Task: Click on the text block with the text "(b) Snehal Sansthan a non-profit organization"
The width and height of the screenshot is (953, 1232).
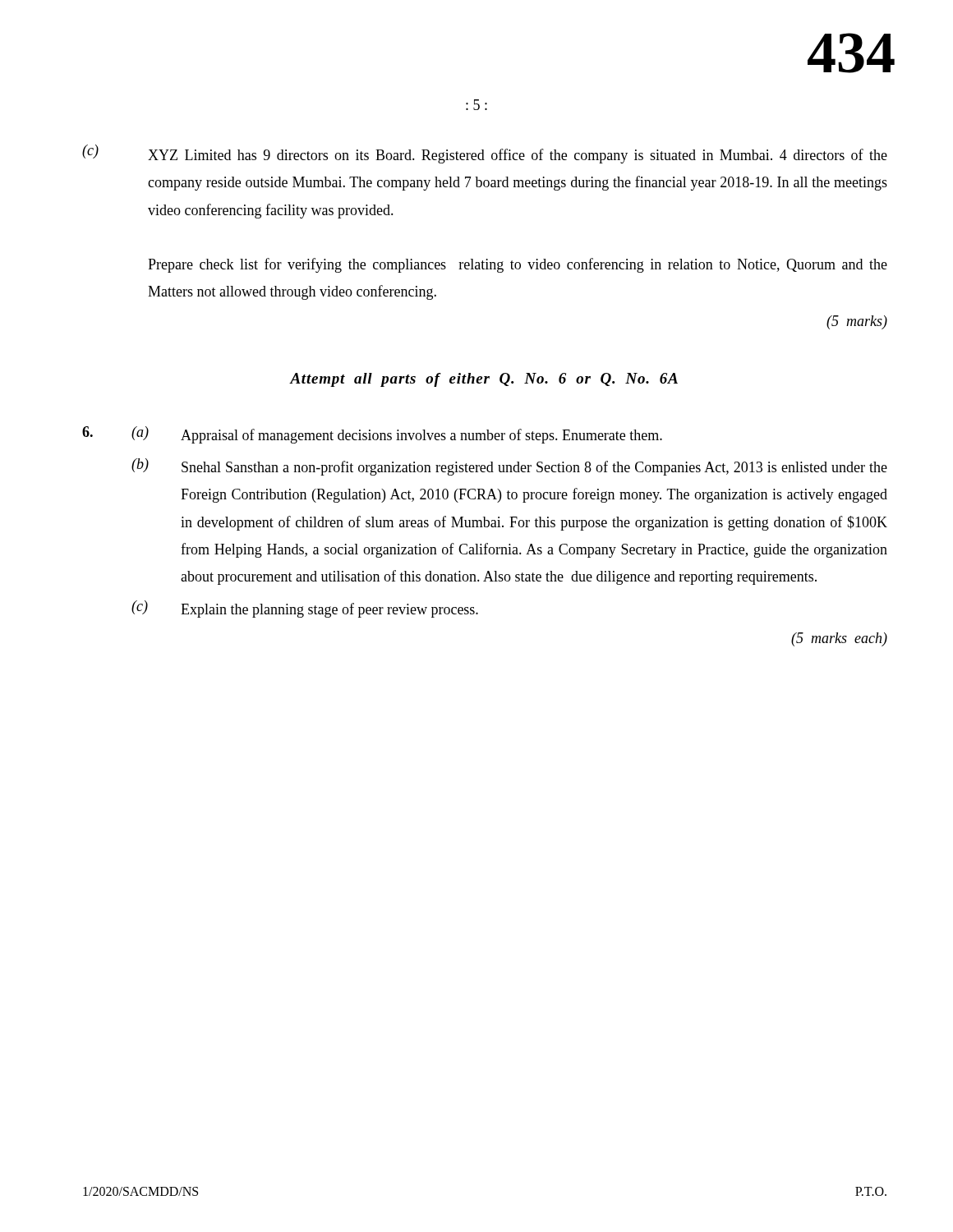Action: click(485, 523)
